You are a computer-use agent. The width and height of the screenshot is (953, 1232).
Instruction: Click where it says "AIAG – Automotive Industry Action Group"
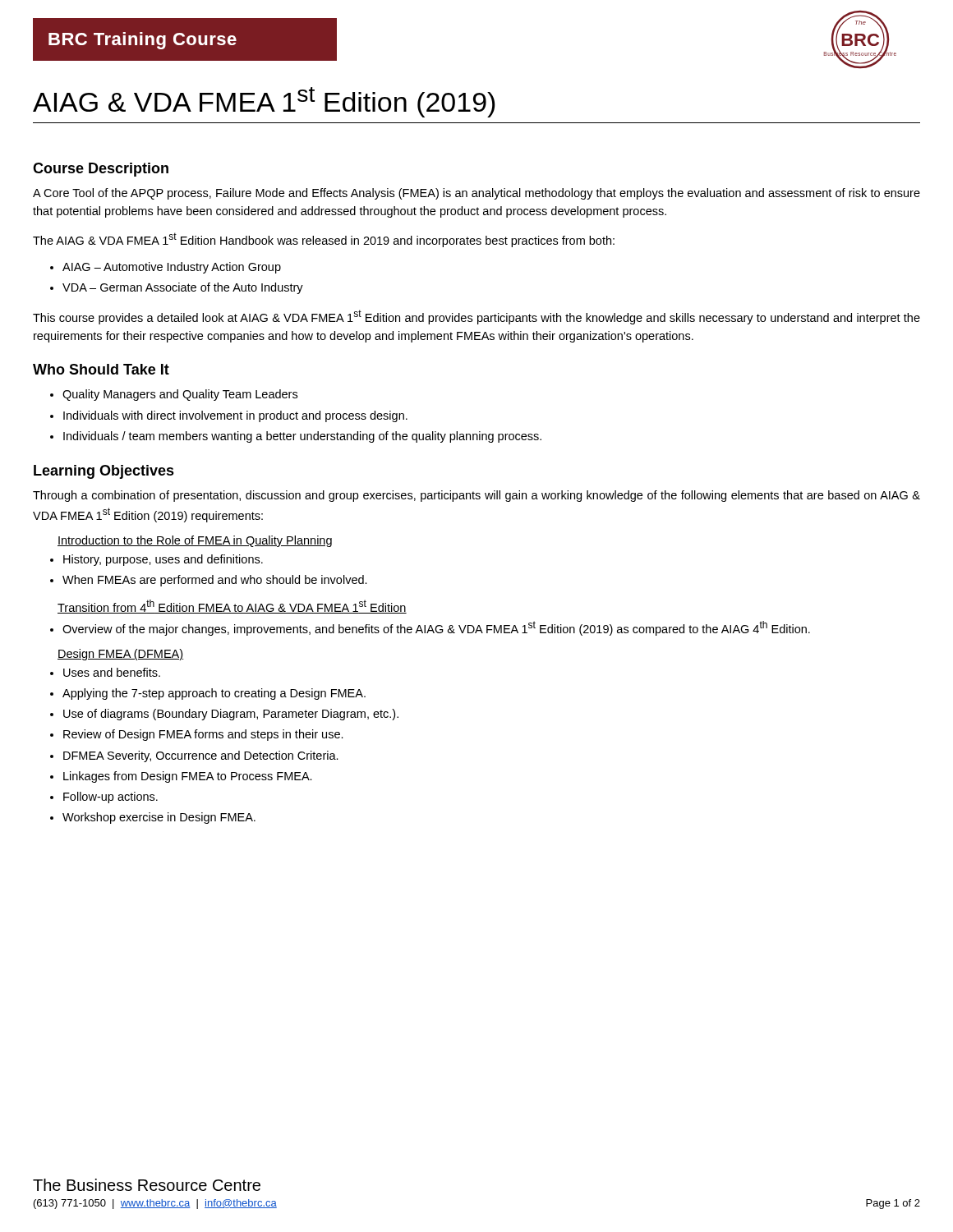172,267
